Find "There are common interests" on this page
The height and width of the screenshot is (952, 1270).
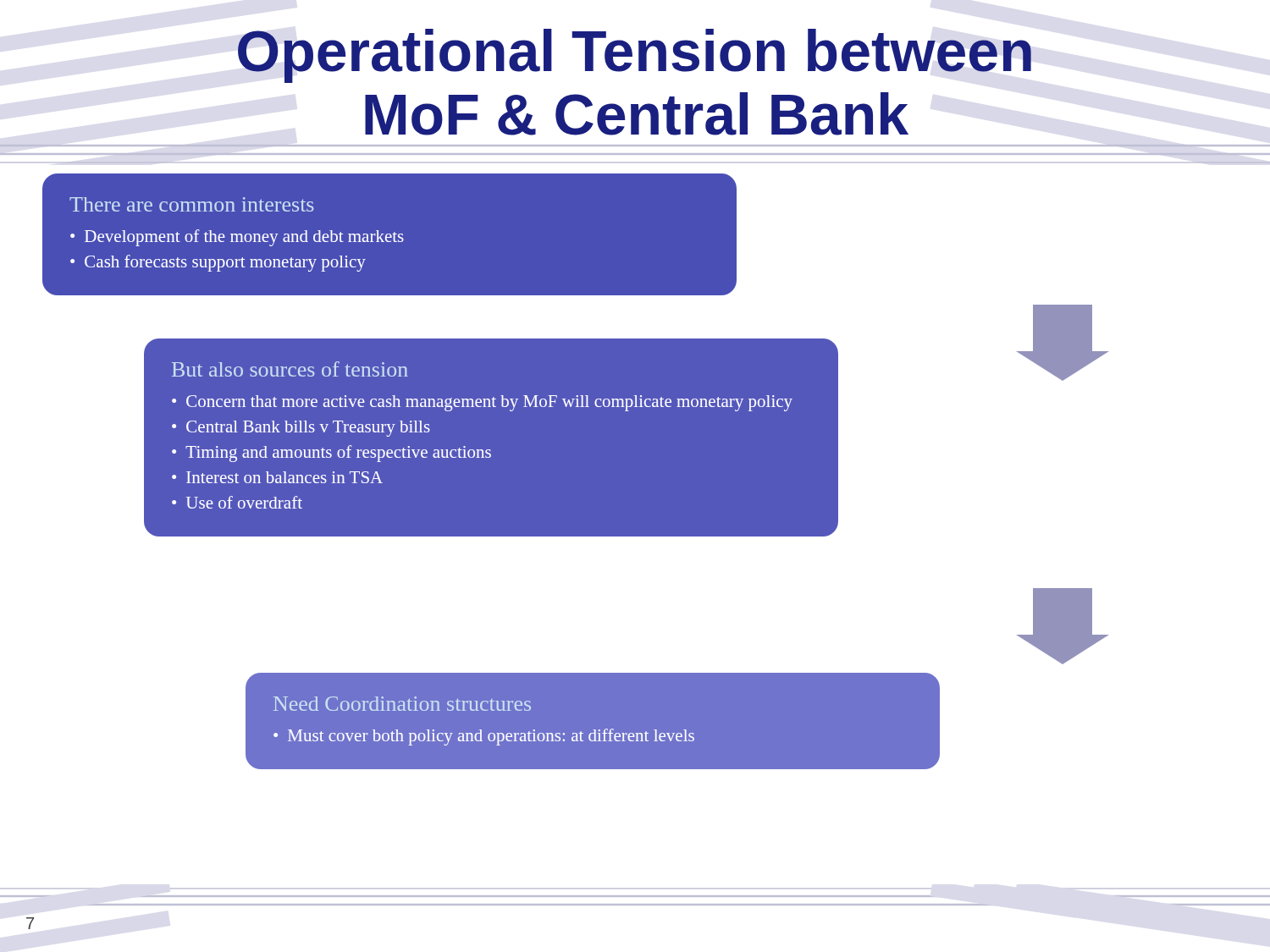[x=192, y=204]
